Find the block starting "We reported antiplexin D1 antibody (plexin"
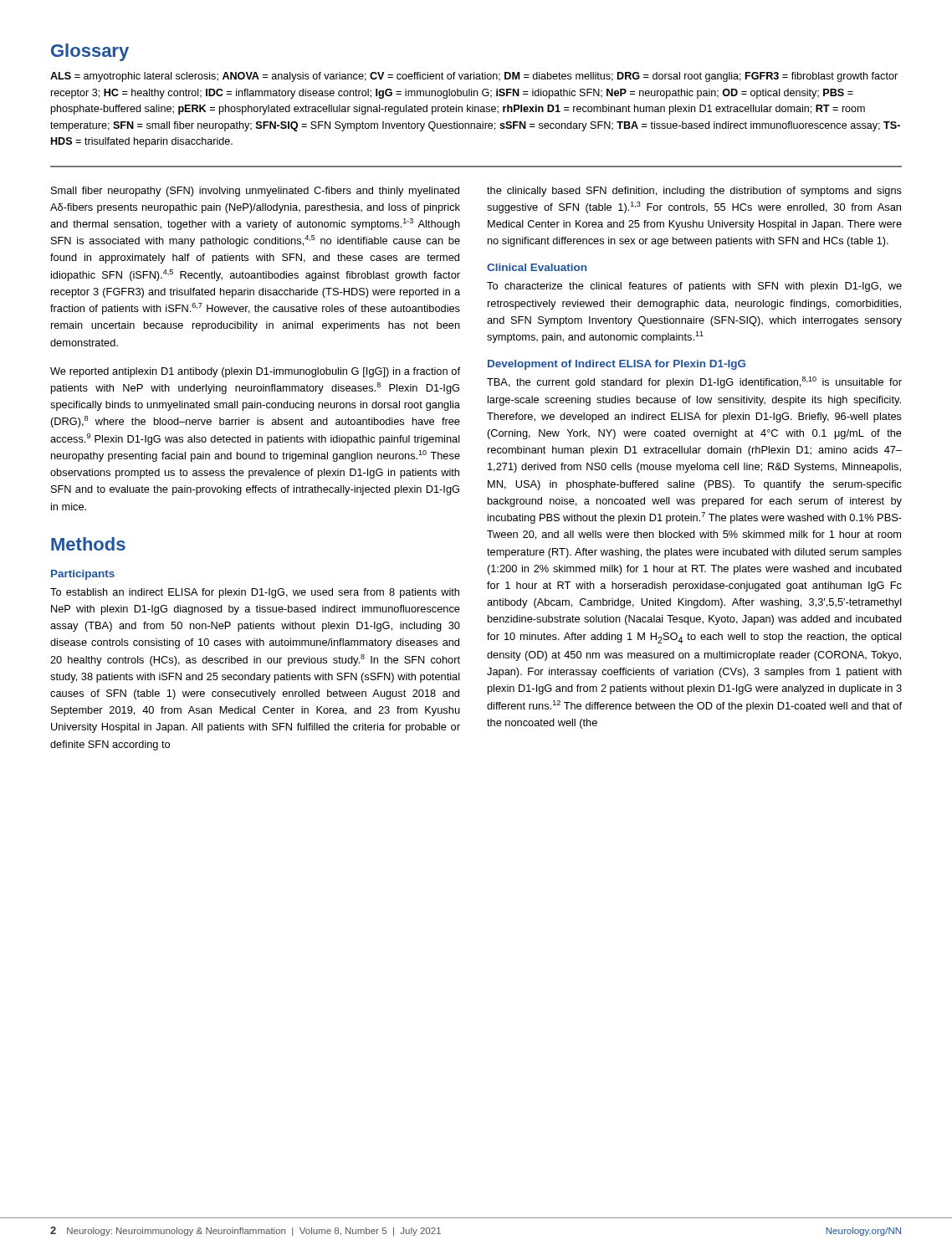 255,438
